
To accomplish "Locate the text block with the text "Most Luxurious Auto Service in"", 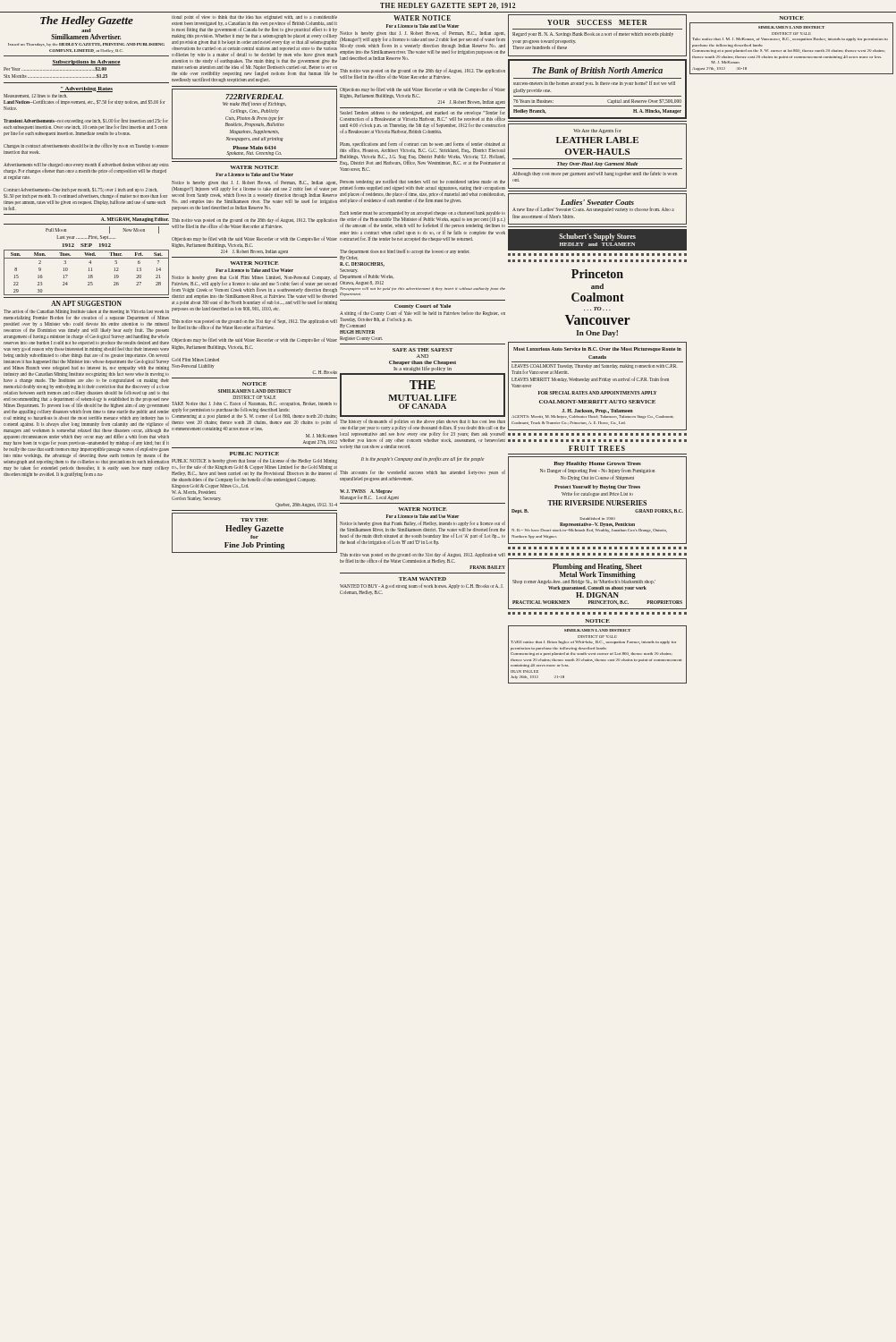I will click(x=597, y=386).
